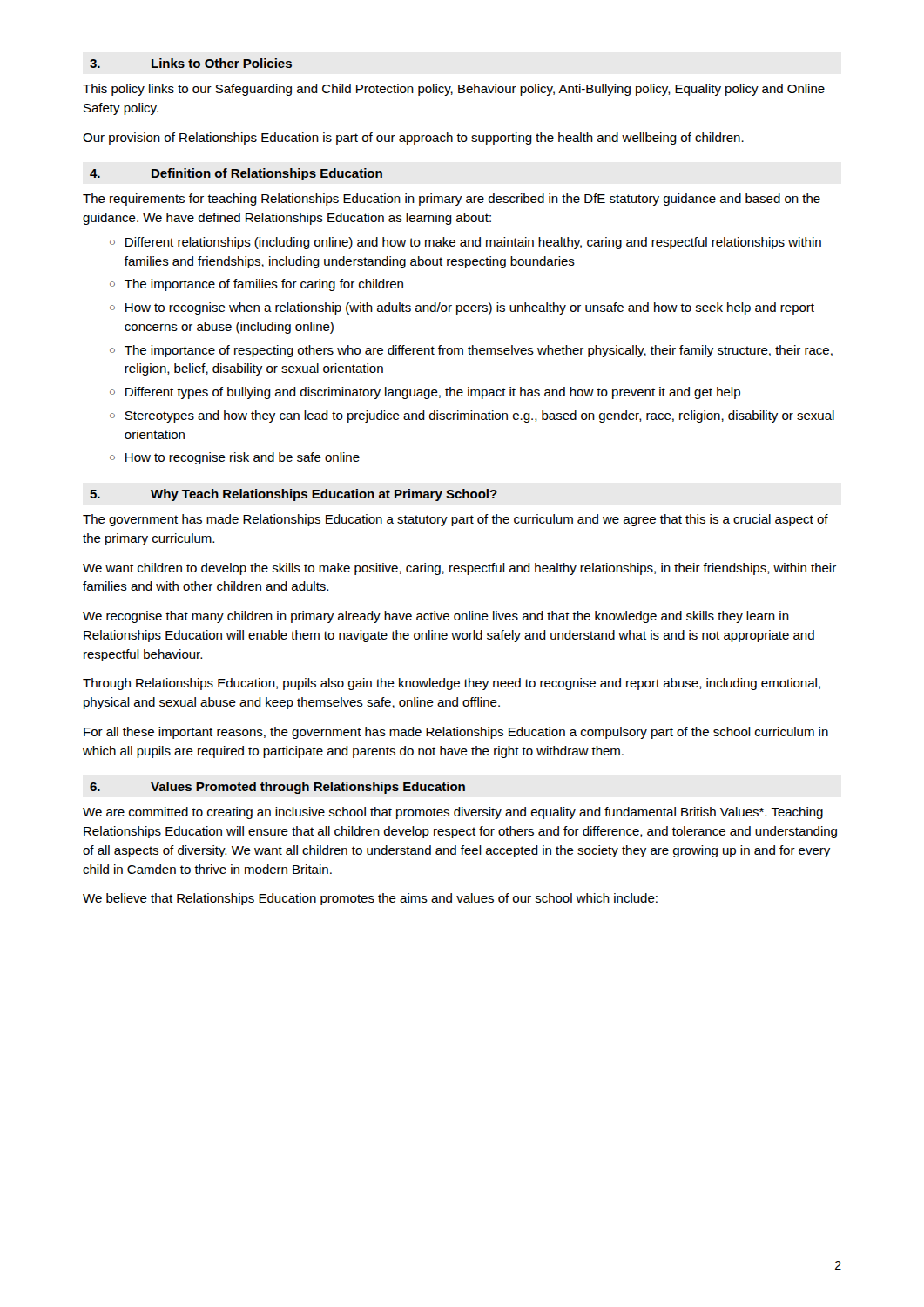
Task: Locate the text block that says "We are committed"
Action: coord(460,840)
